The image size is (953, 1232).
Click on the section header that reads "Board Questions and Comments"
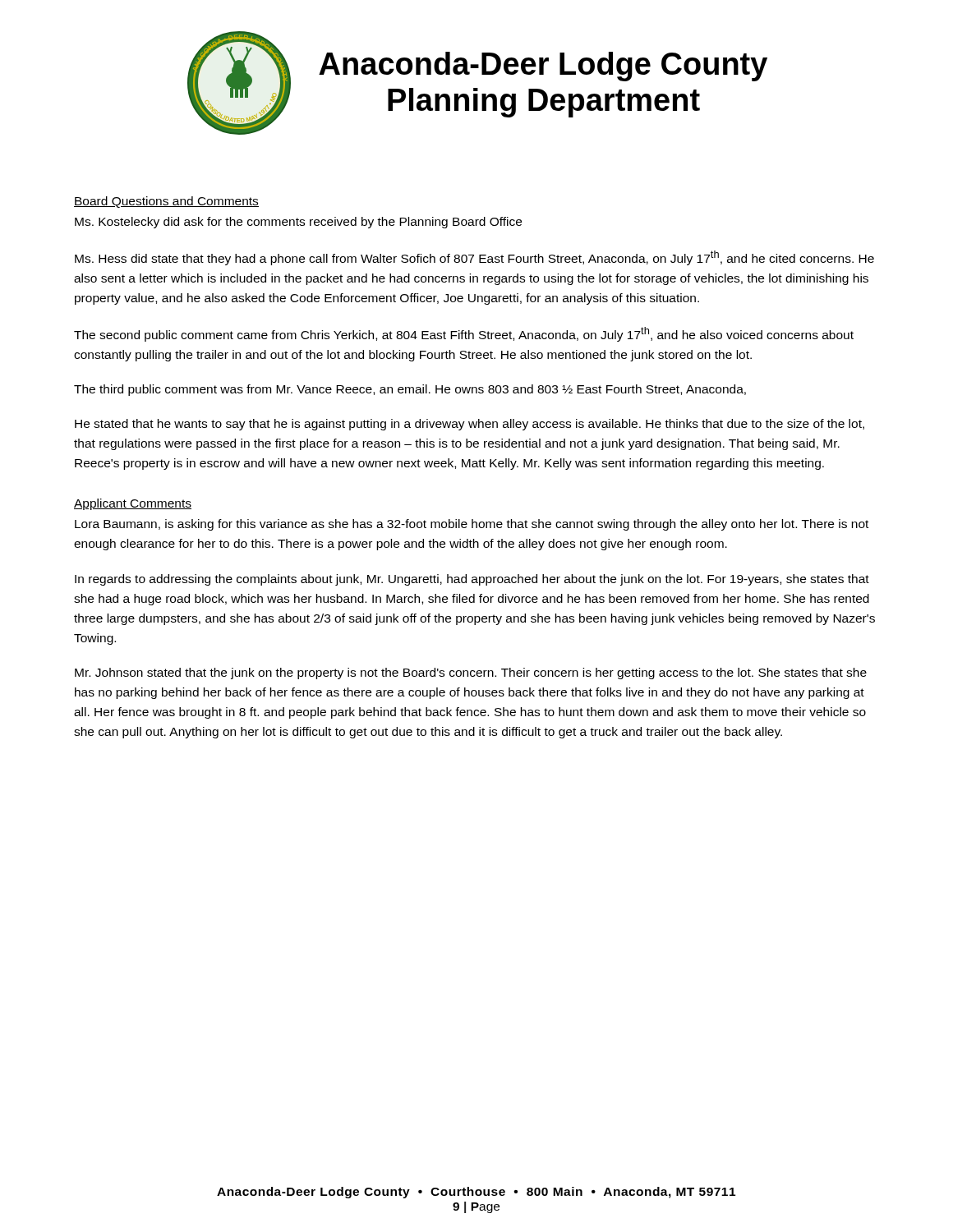coord(166,201)
